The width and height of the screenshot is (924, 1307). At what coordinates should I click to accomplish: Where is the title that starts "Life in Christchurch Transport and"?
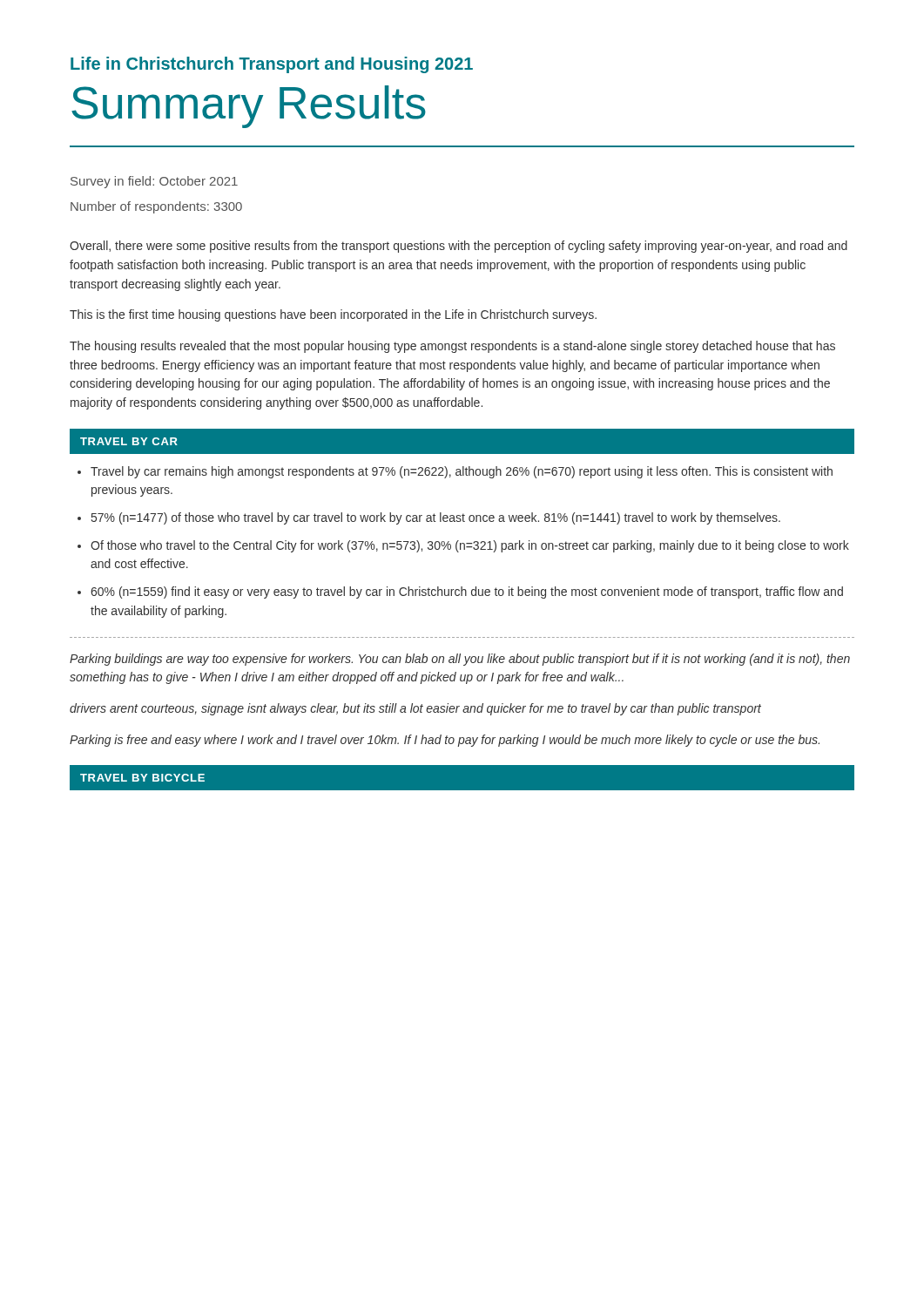pos(272,65)
